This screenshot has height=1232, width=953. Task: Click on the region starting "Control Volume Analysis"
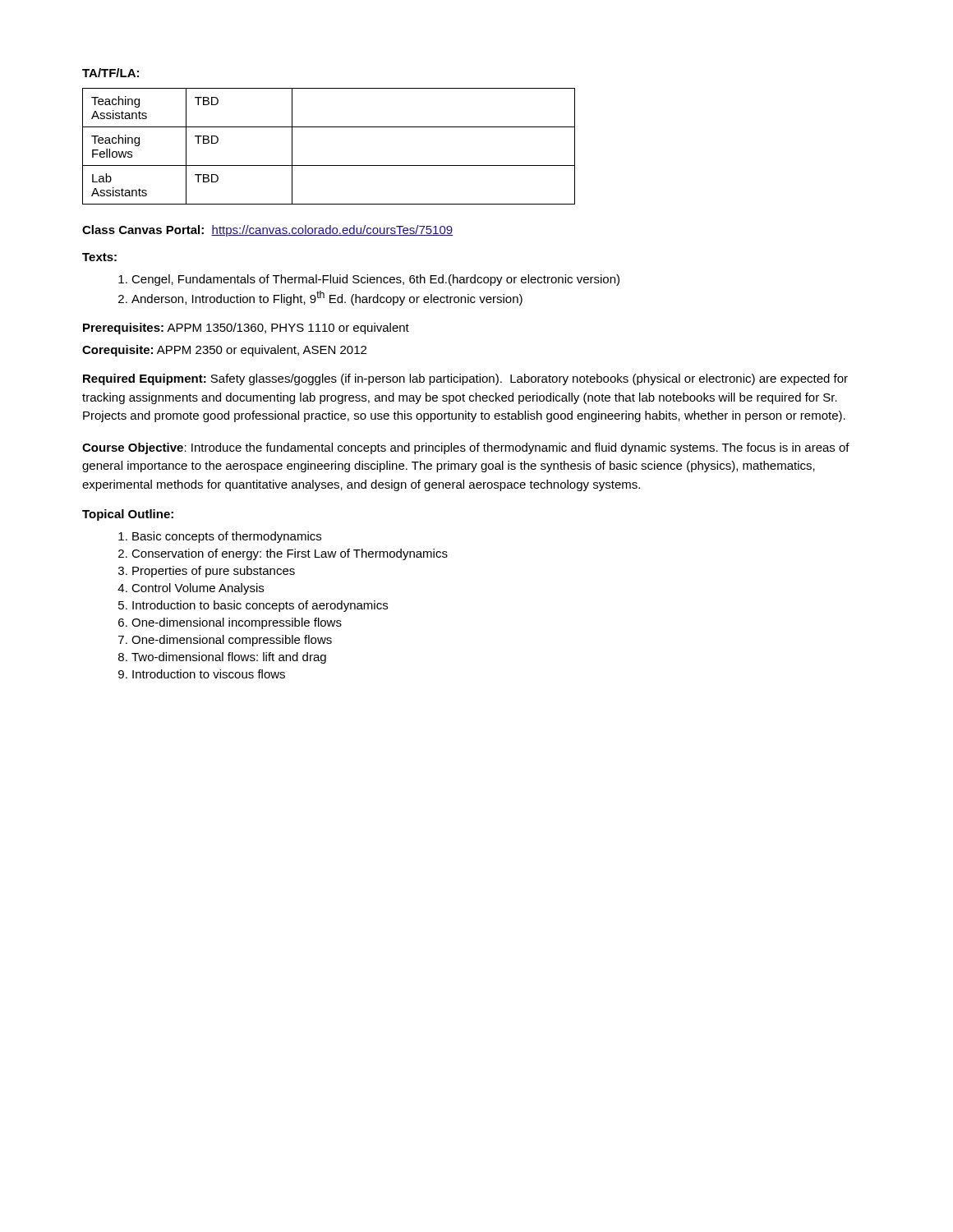[198, 588]
